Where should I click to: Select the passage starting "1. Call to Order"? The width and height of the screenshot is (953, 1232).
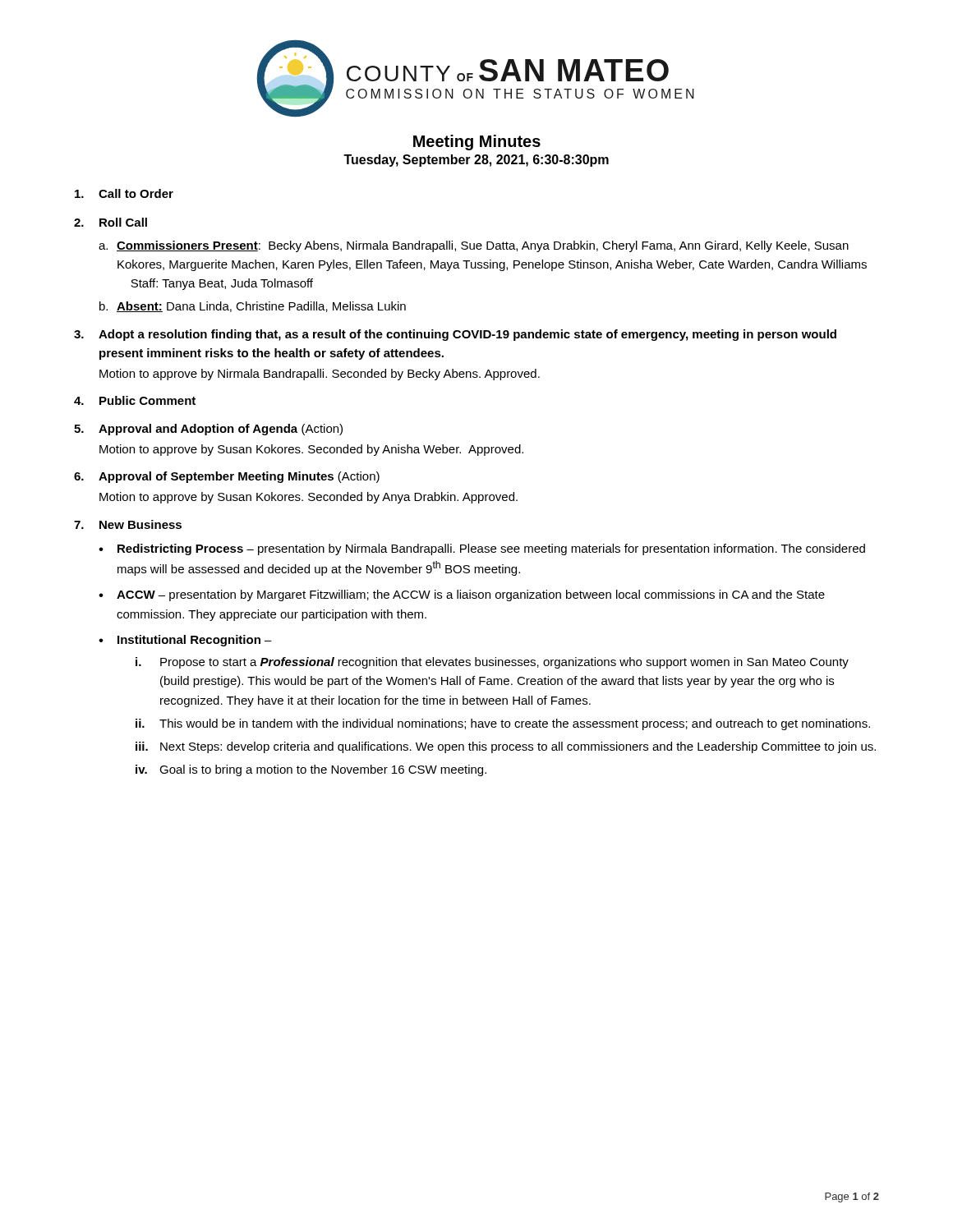124,193
